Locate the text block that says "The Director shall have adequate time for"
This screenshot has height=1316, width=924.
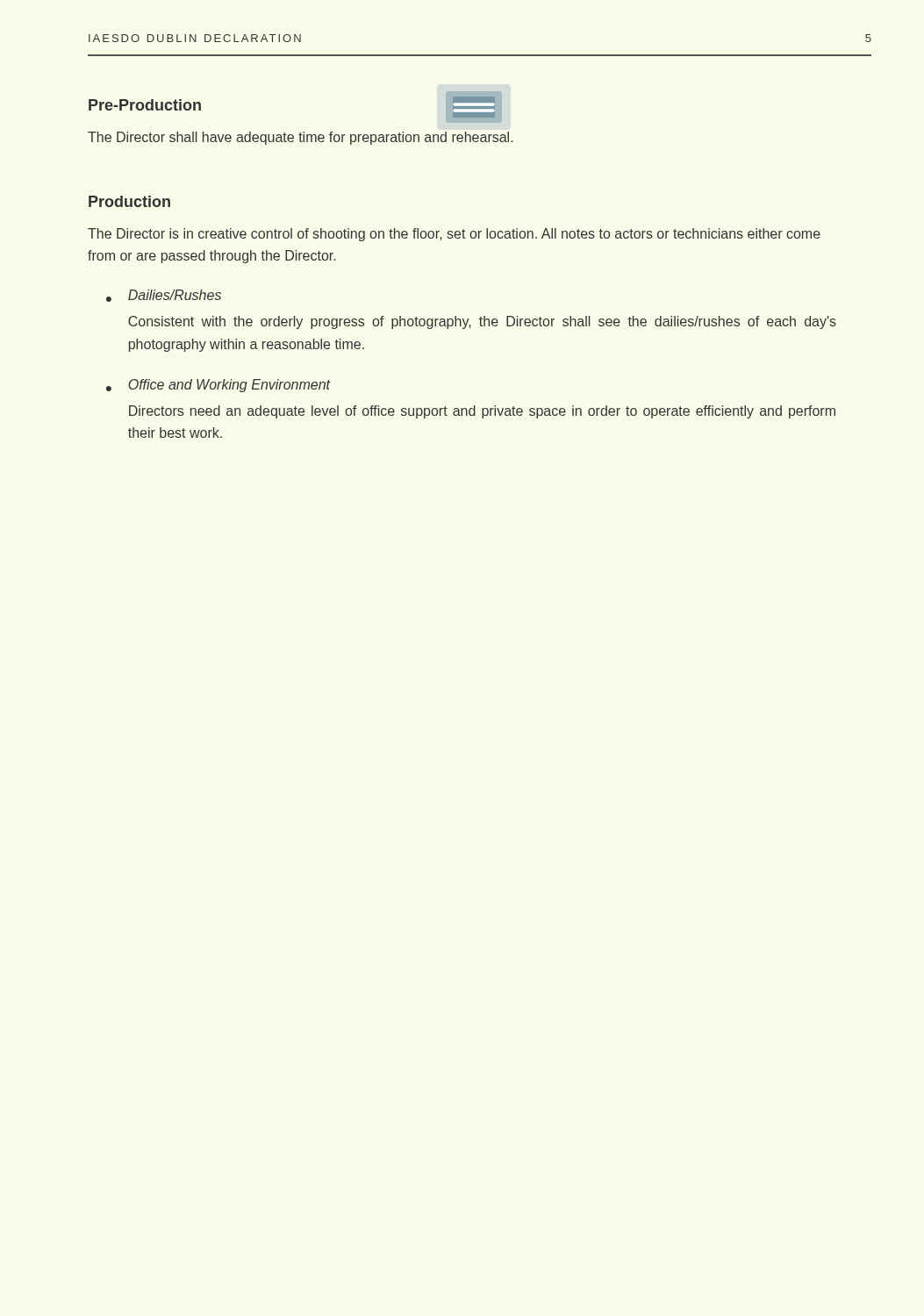point(301,137)
